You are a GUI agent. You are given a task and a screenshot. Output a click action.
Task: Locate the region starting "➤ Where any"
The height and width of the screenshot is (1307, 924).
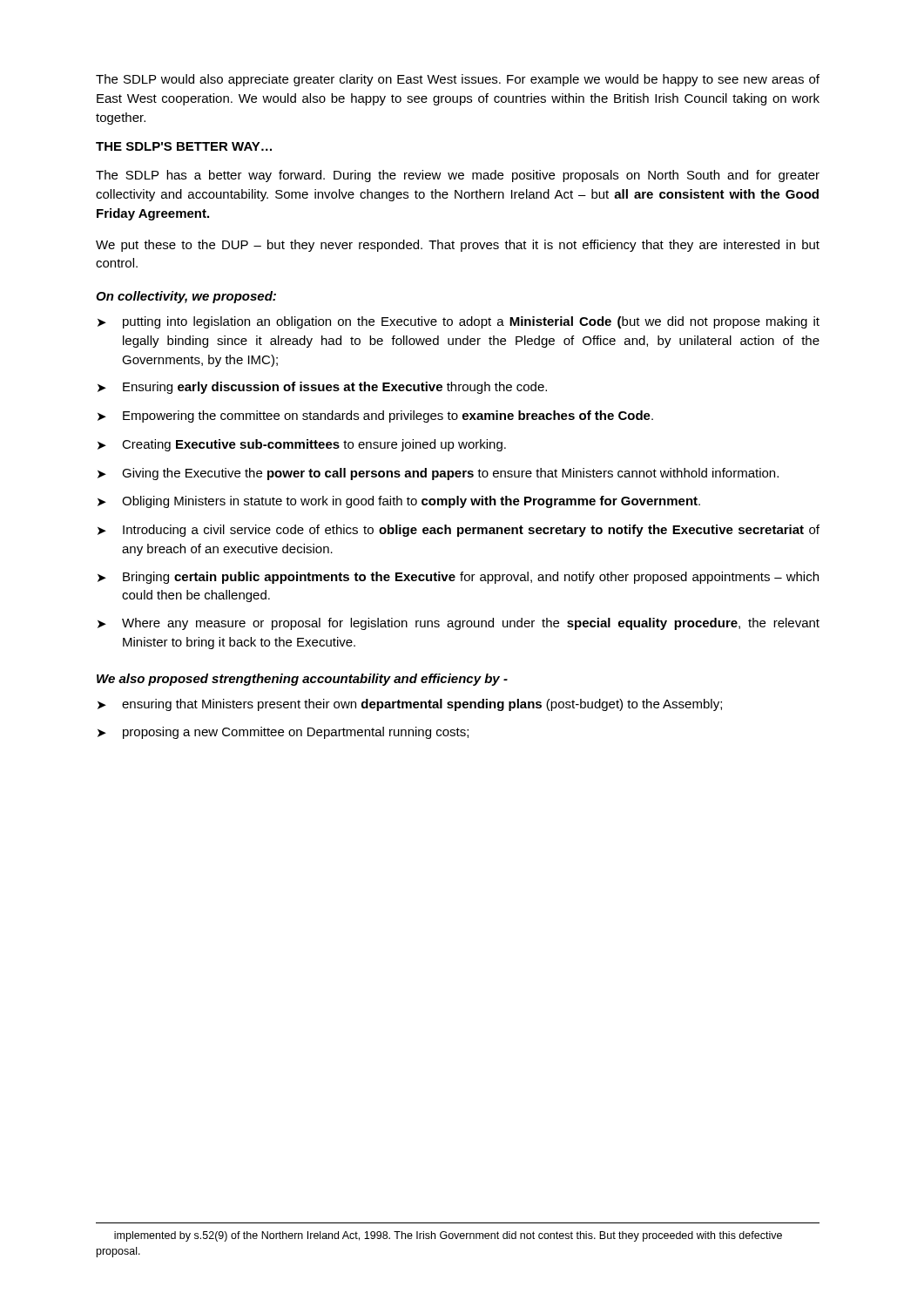click(458, 632)
